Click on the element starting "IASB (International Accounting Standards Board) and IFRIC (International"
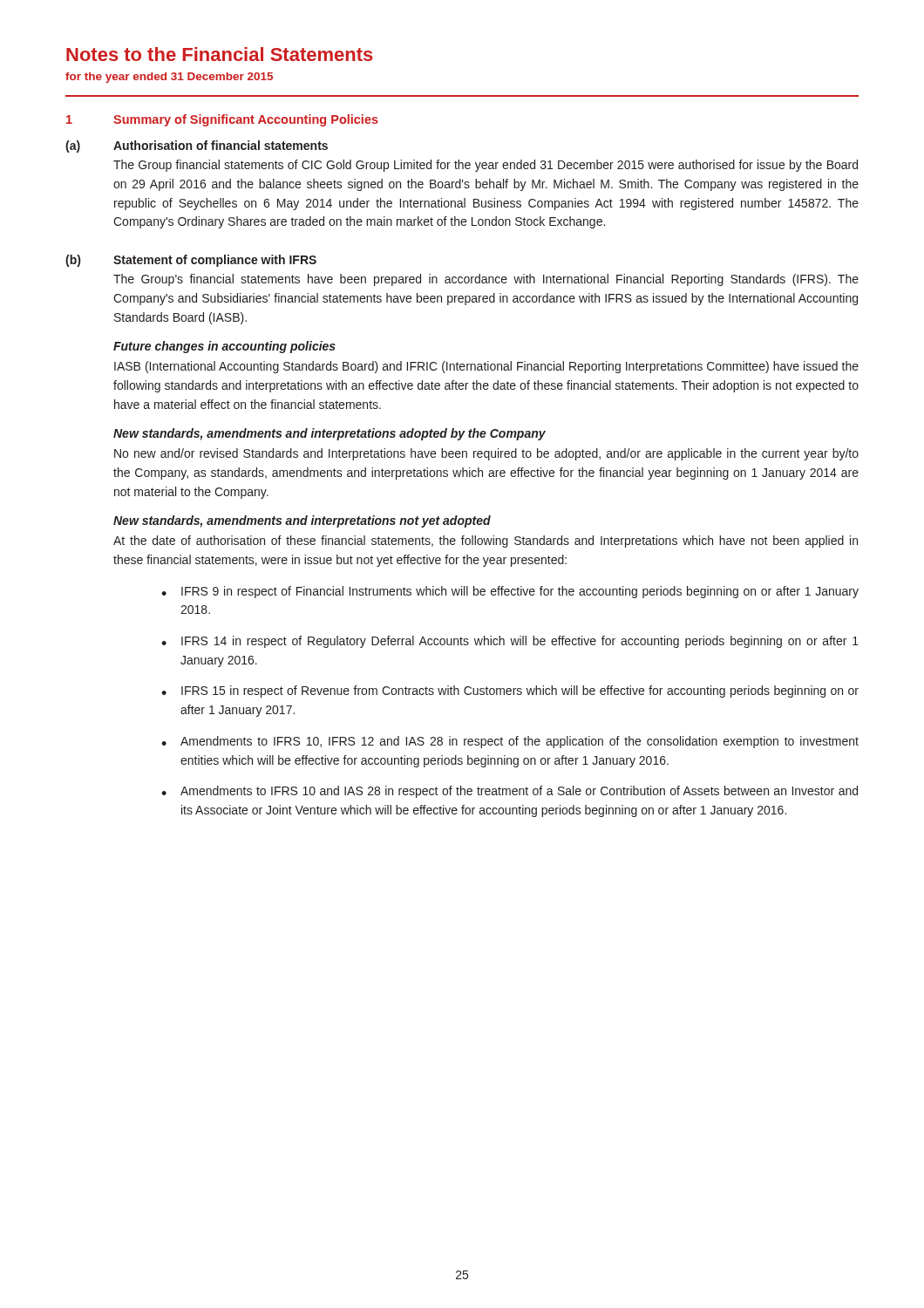The width and height of the screenshot is (924, 1308). [486, 385]
